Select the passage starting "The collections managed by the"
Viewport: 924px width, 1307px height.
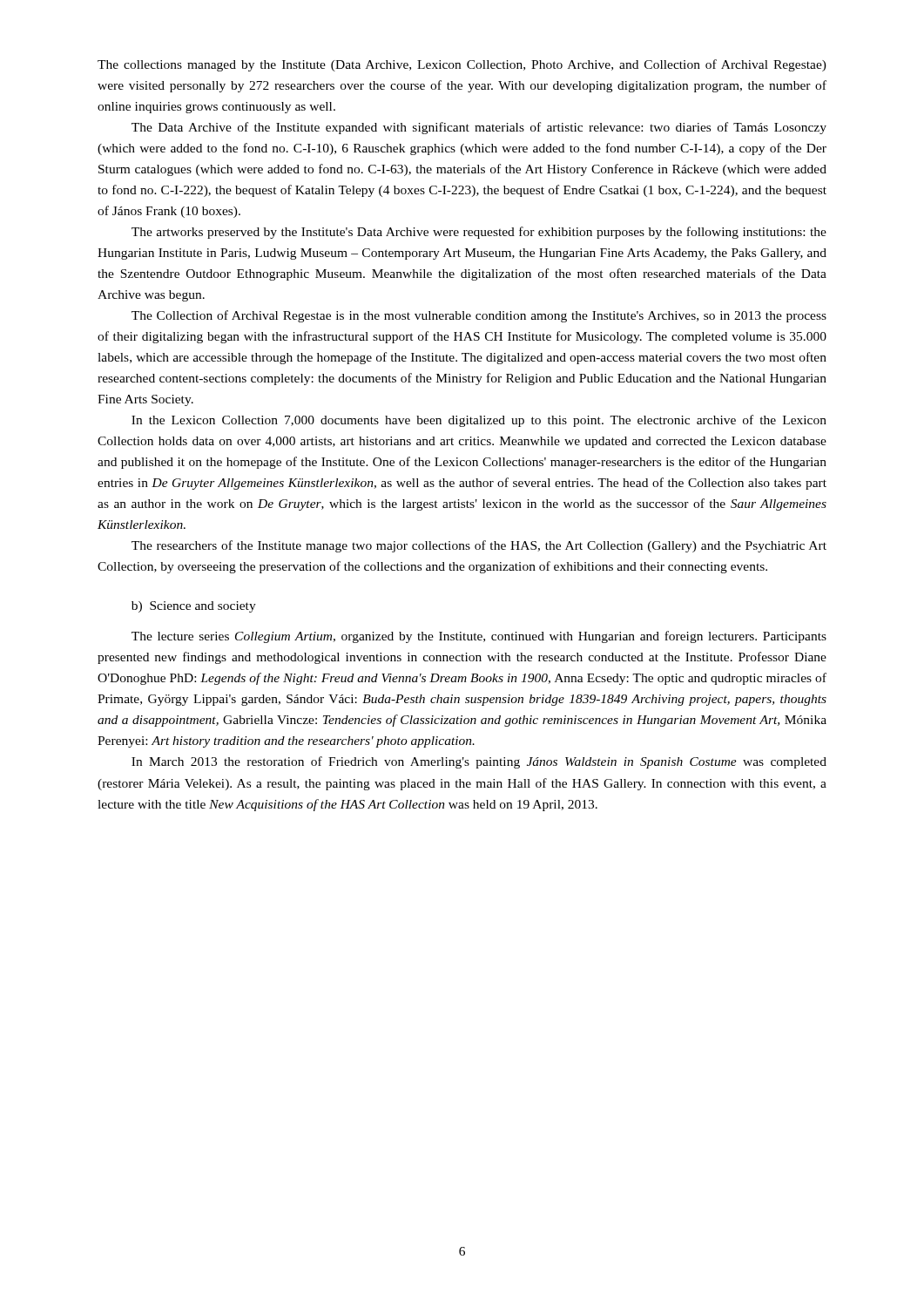point(462,85)
